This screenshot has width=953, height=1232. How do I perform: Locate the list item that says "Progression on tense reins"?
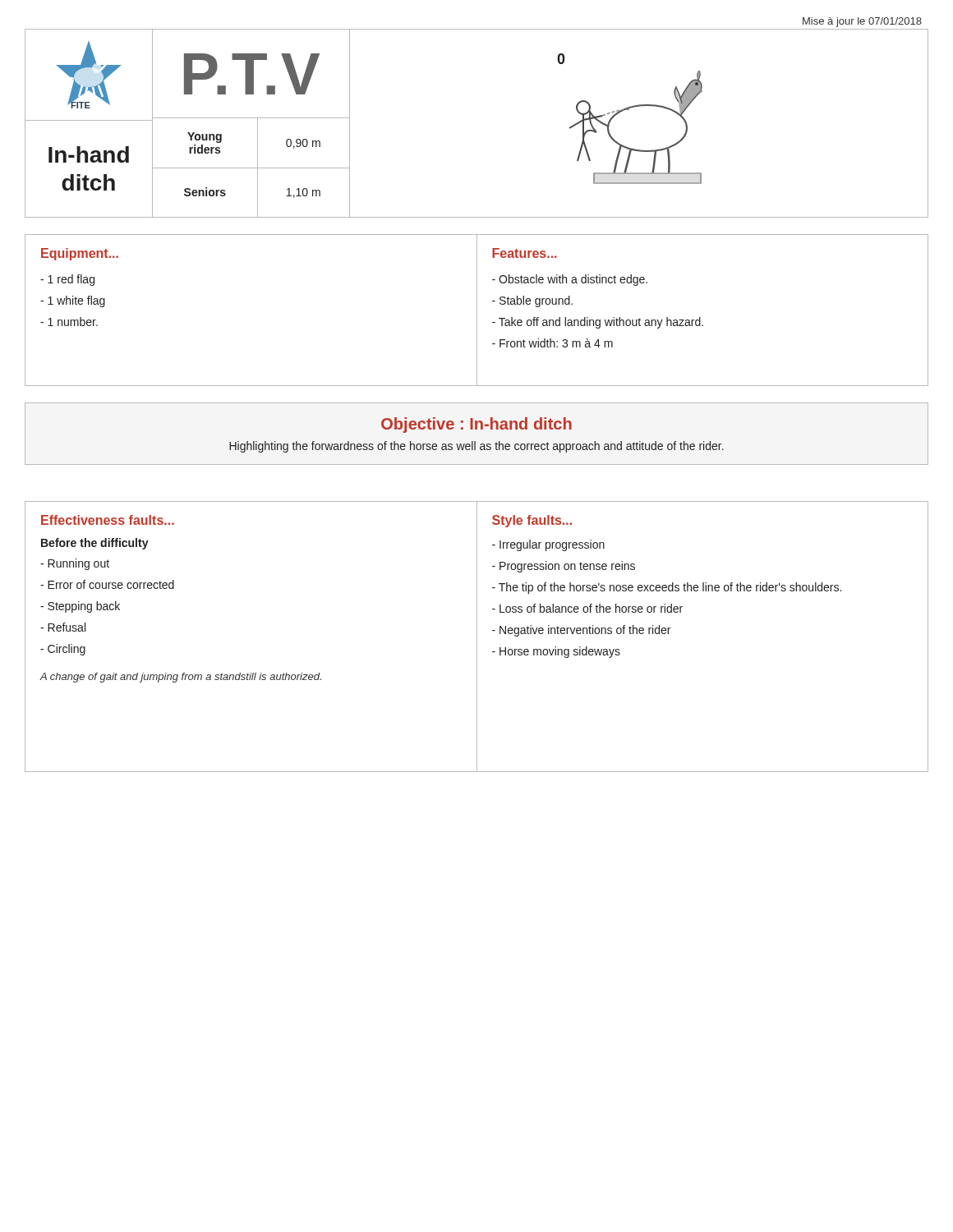(564, 566)
